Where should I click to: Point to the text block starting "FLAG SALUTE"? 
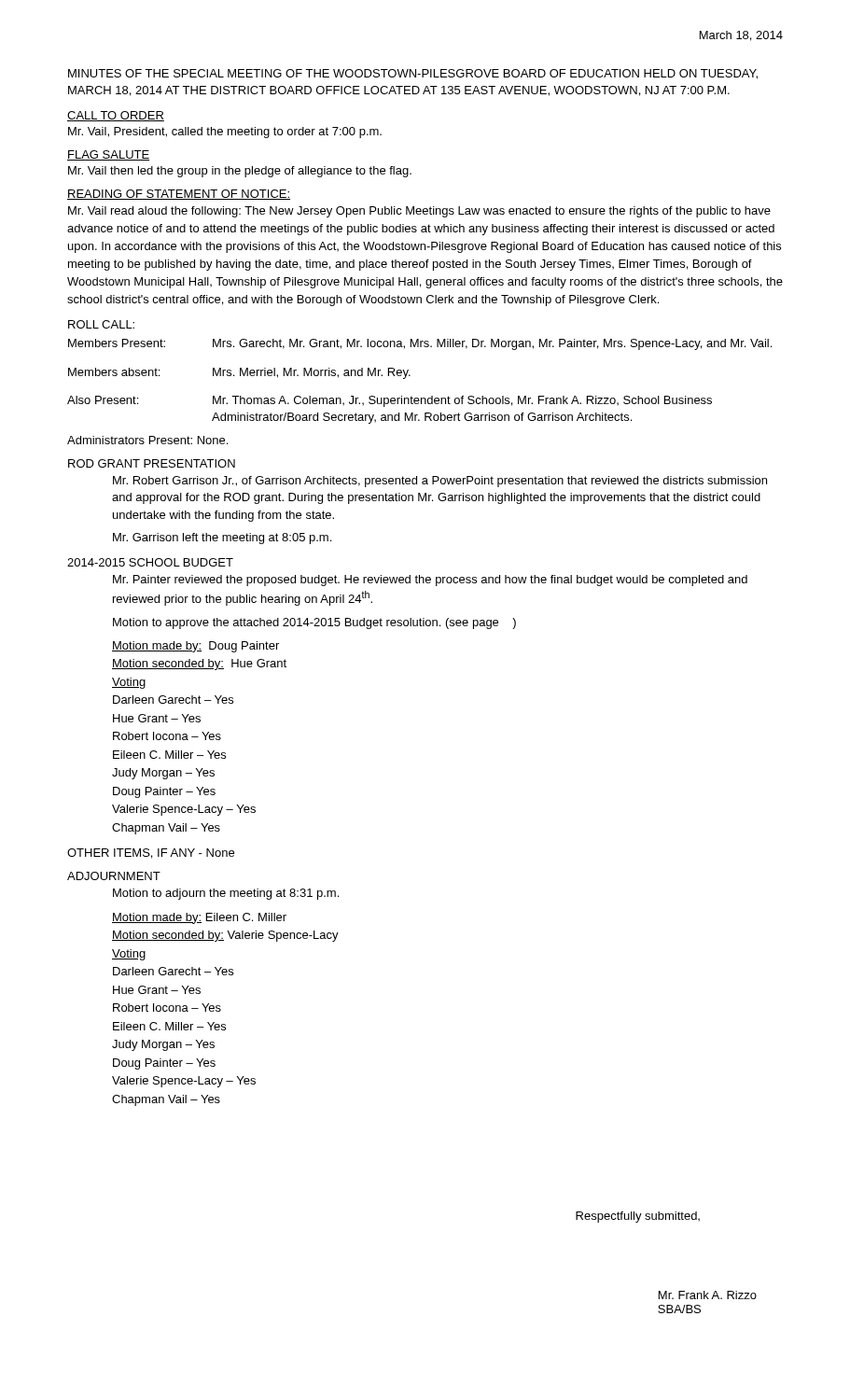(x=108, y=155)
